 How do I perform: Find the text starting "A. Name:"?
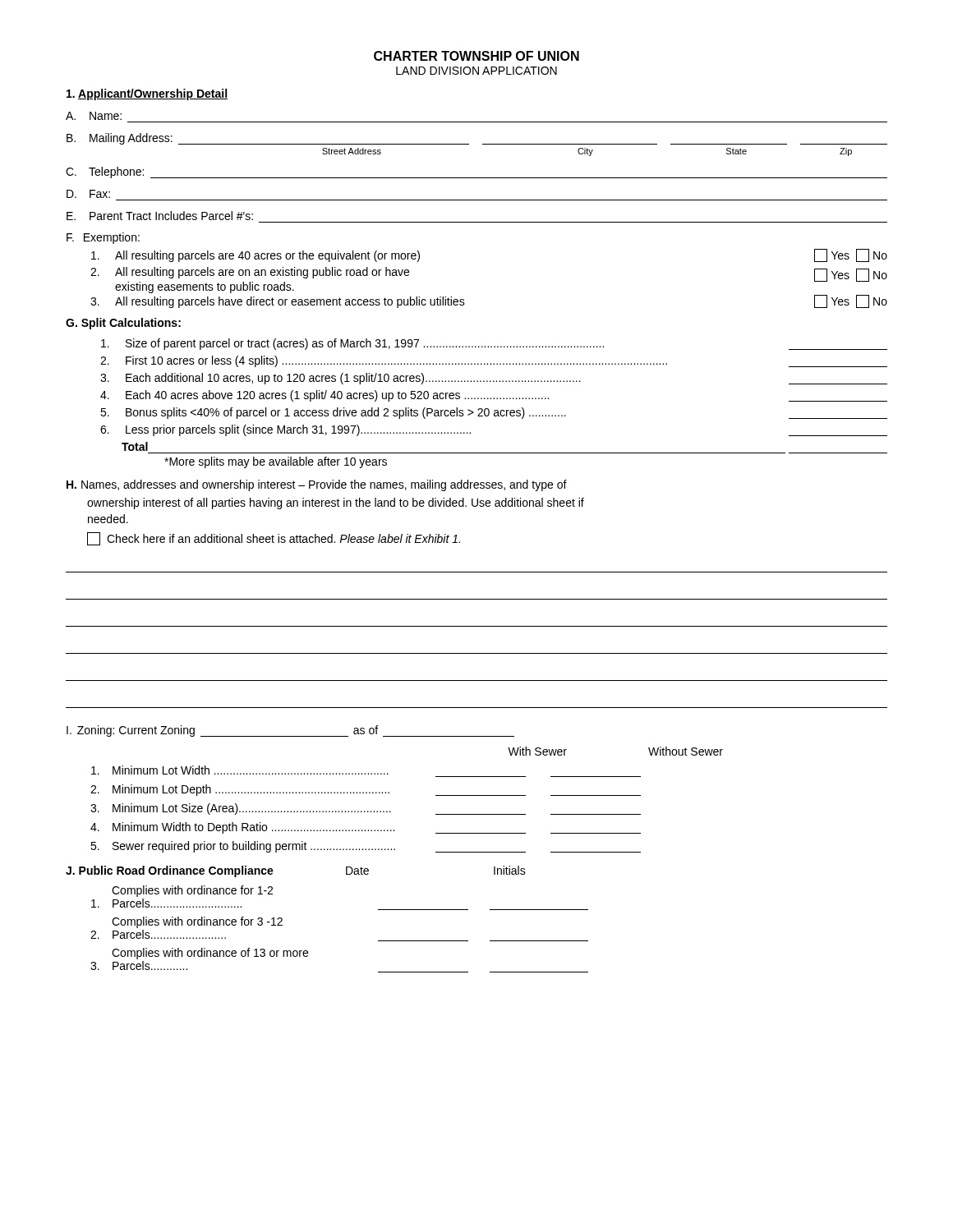tap(476, 115)
